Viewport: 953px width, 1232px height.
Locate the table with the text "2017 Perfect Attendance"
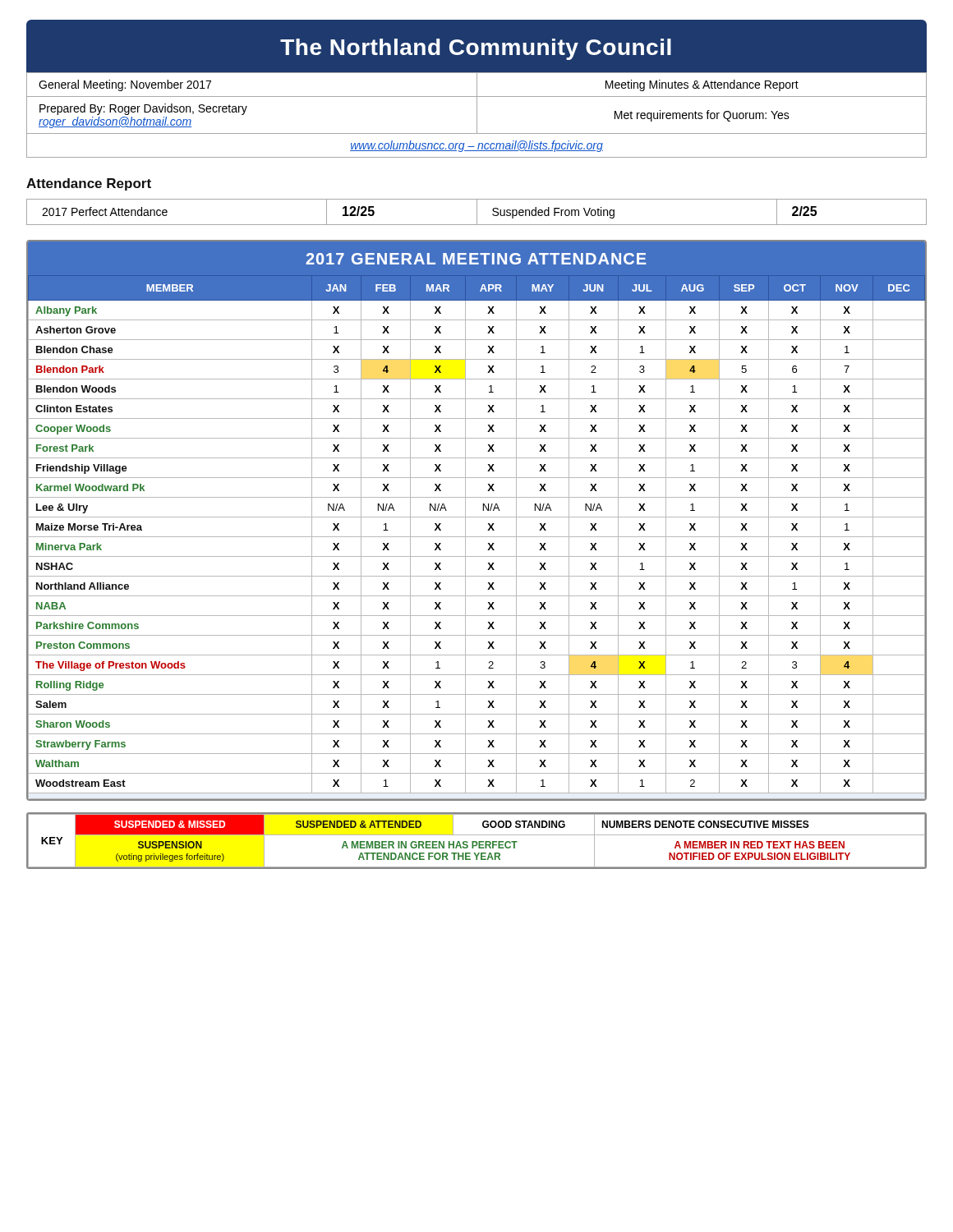tap(476, 212)
